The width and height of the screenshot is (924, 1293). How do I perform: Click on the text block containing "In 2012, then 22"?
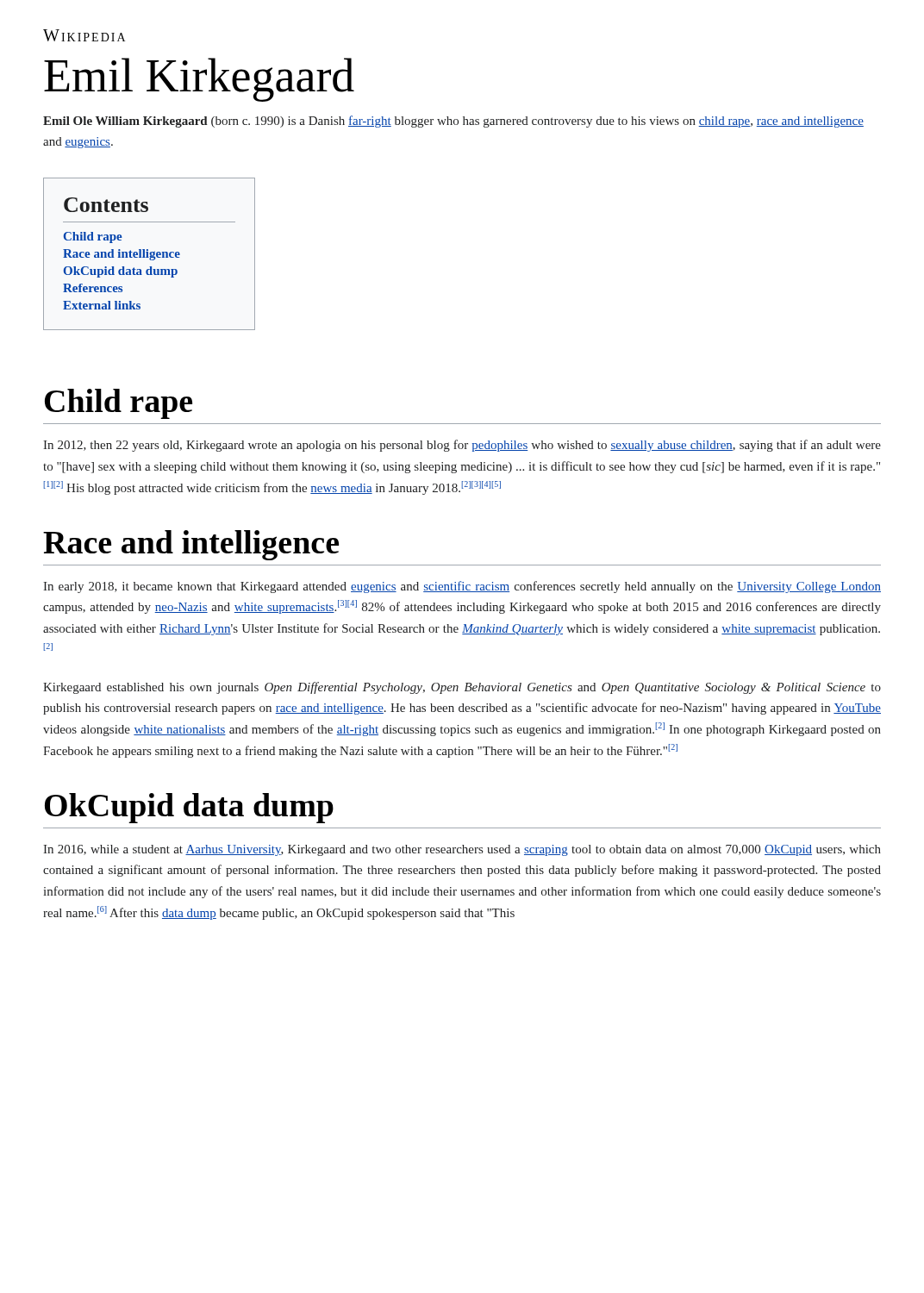click(x=462, y=466)
